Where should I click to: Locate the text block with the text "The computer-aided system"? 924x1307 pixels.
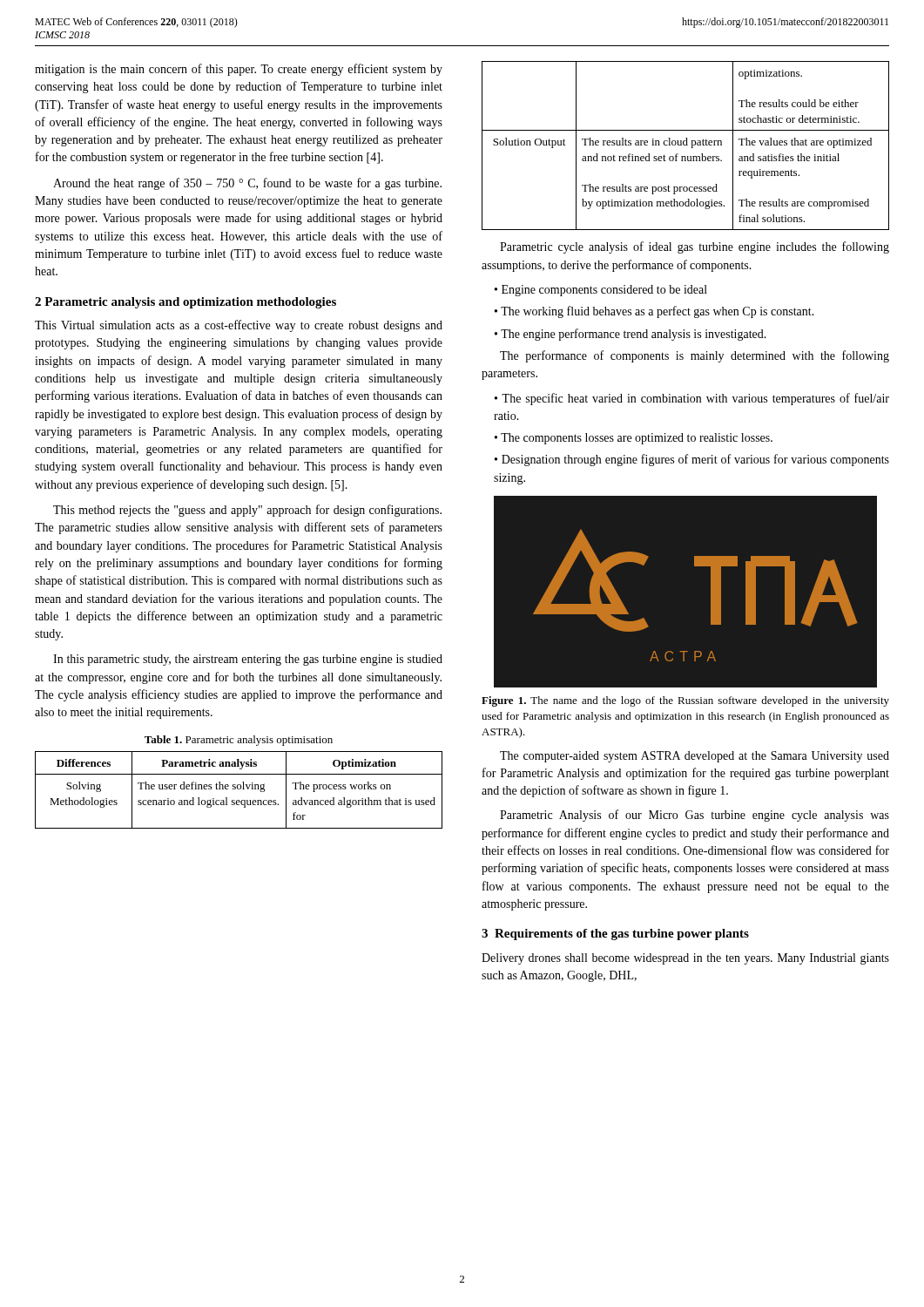click(x=685, y=774)
